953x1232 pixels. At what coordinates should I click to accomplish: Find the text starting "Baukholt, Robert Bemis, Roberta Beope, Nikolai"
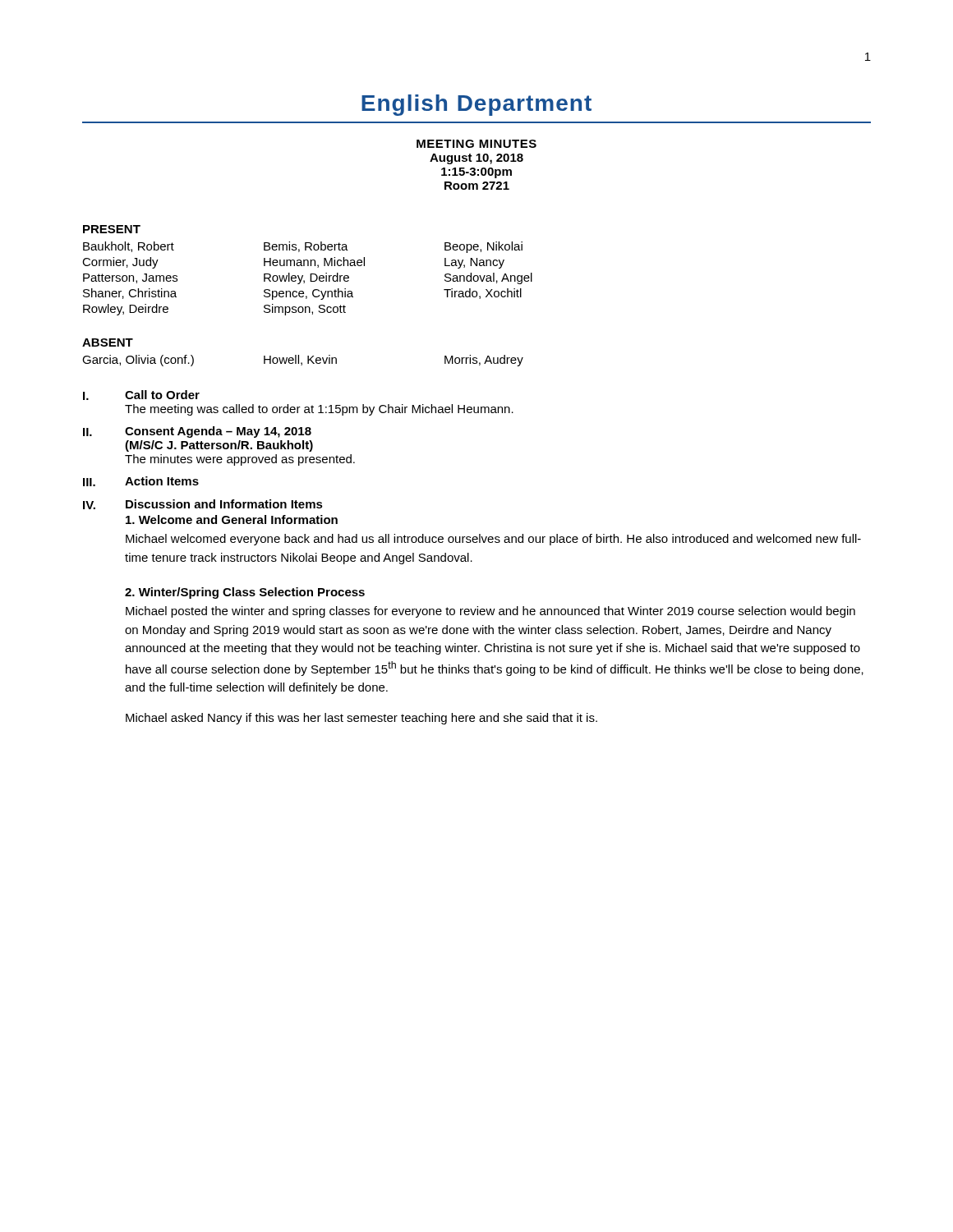[x=353, y=277]
